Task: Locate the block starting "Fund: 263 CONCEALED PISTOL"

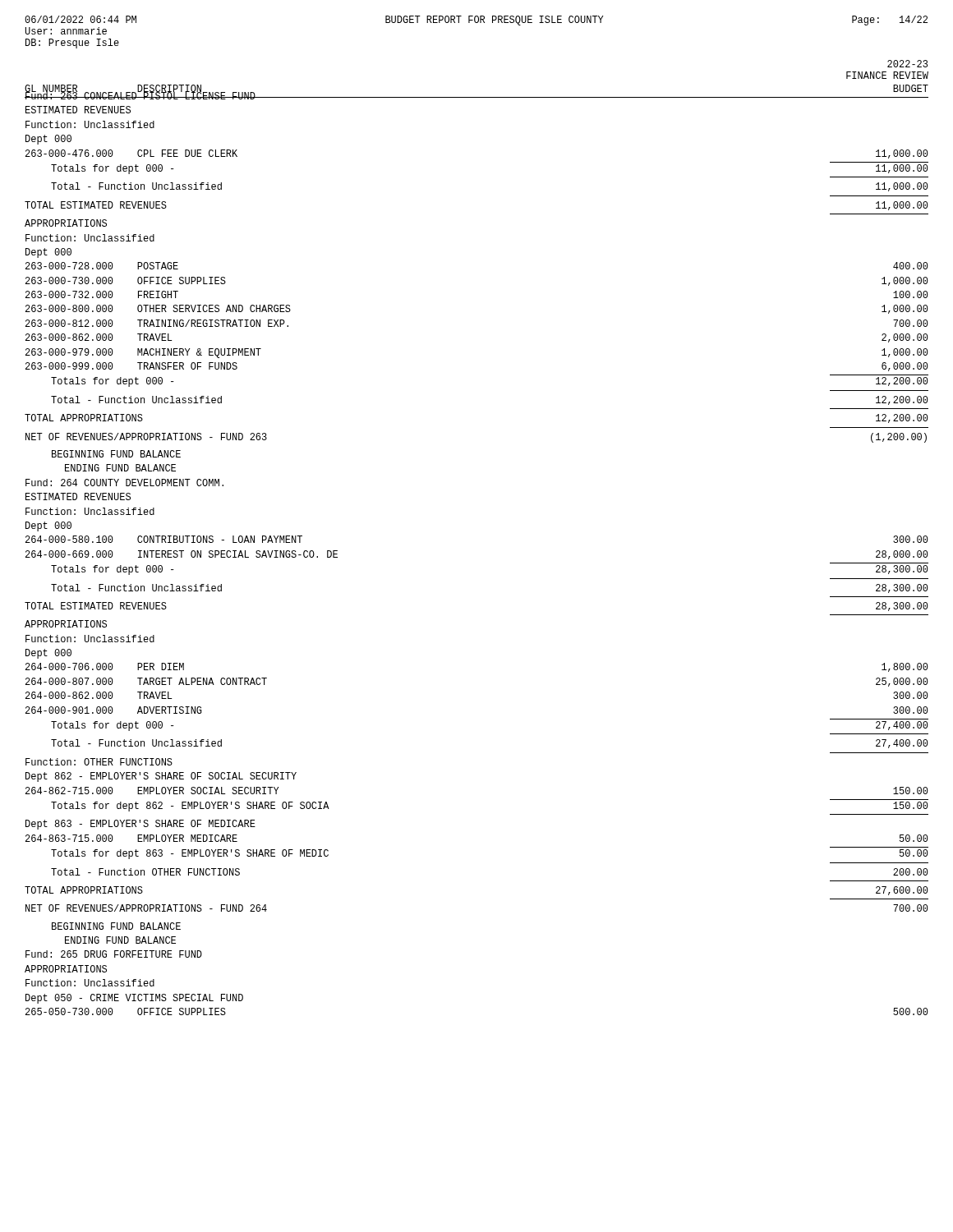Action: click(x=476, y=94)
